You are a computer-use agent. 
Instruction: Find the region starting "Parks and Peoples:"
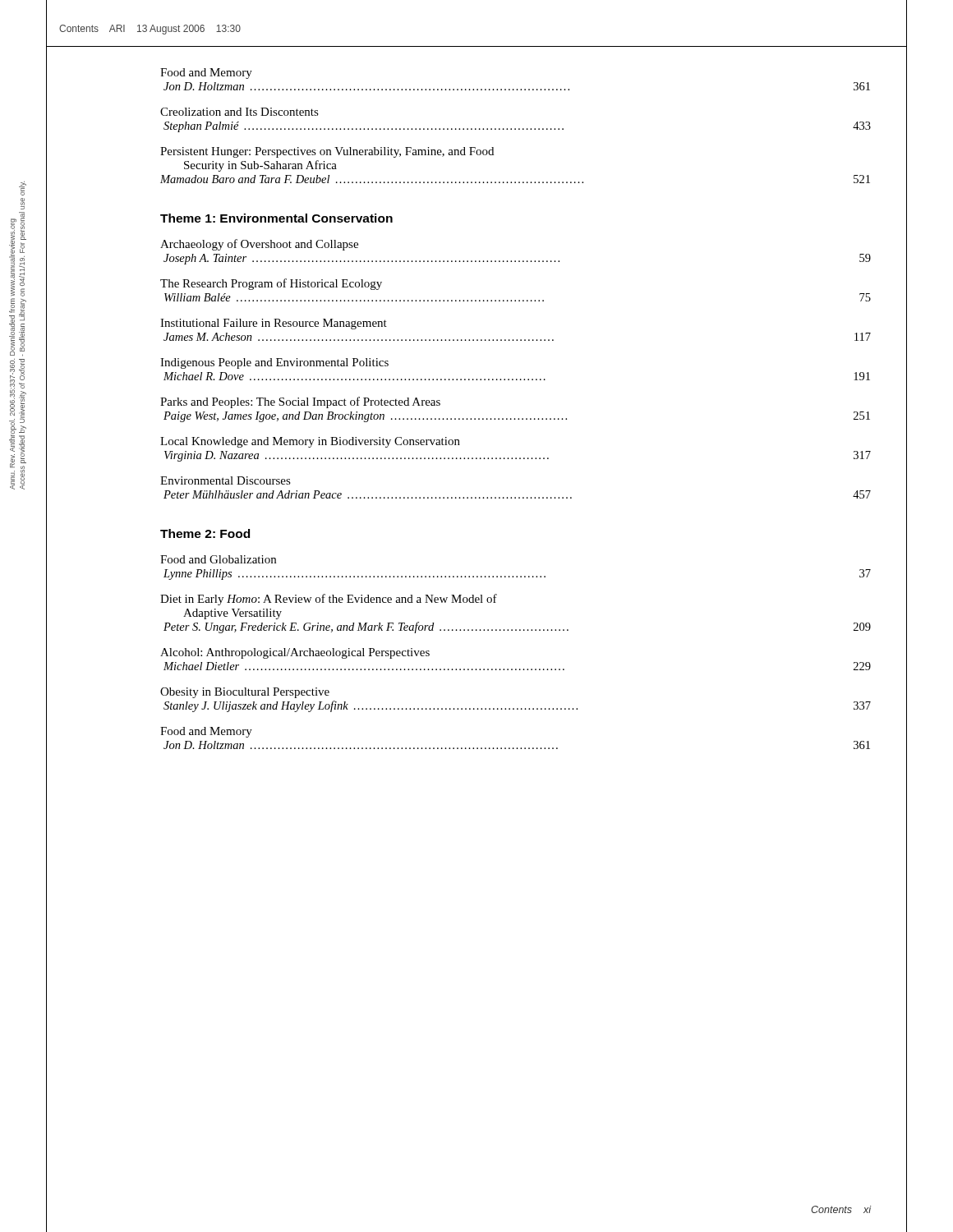(516, 409)
